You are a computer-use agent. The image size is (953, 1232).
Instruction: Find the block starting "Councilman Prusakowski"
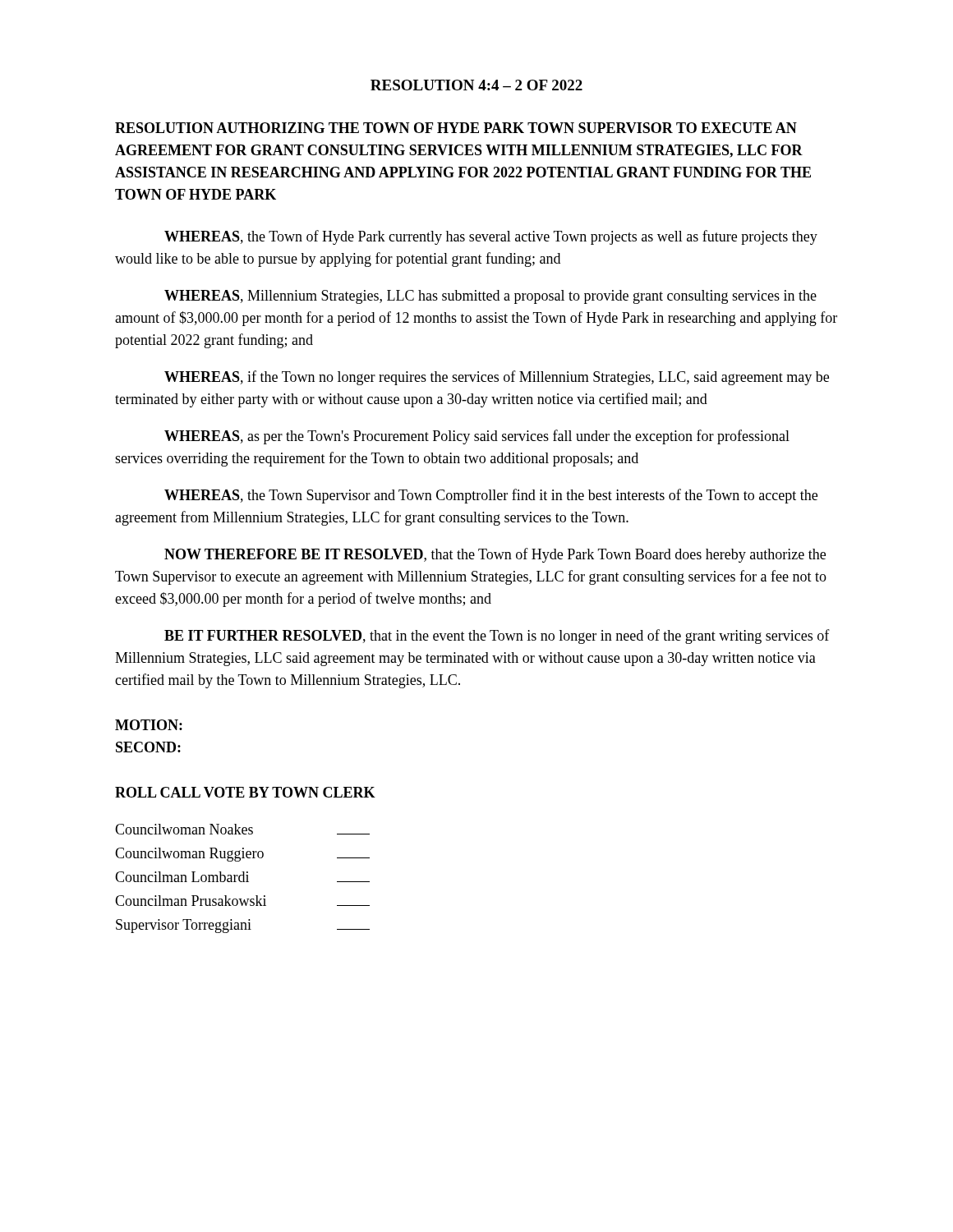(242, 901)
